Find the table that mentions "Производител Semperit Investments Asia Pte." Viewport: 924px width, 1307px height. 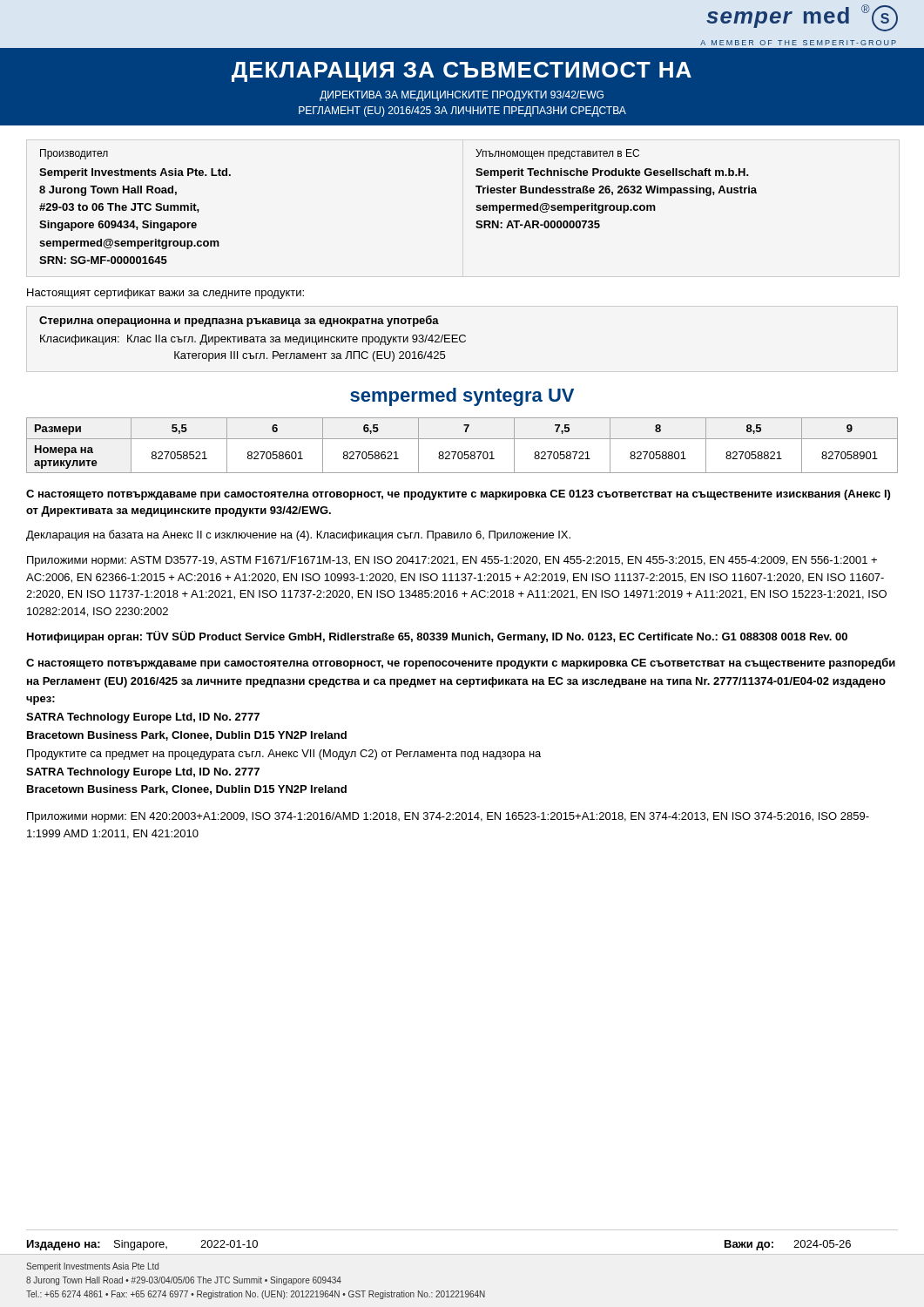(x=463, y=208)
